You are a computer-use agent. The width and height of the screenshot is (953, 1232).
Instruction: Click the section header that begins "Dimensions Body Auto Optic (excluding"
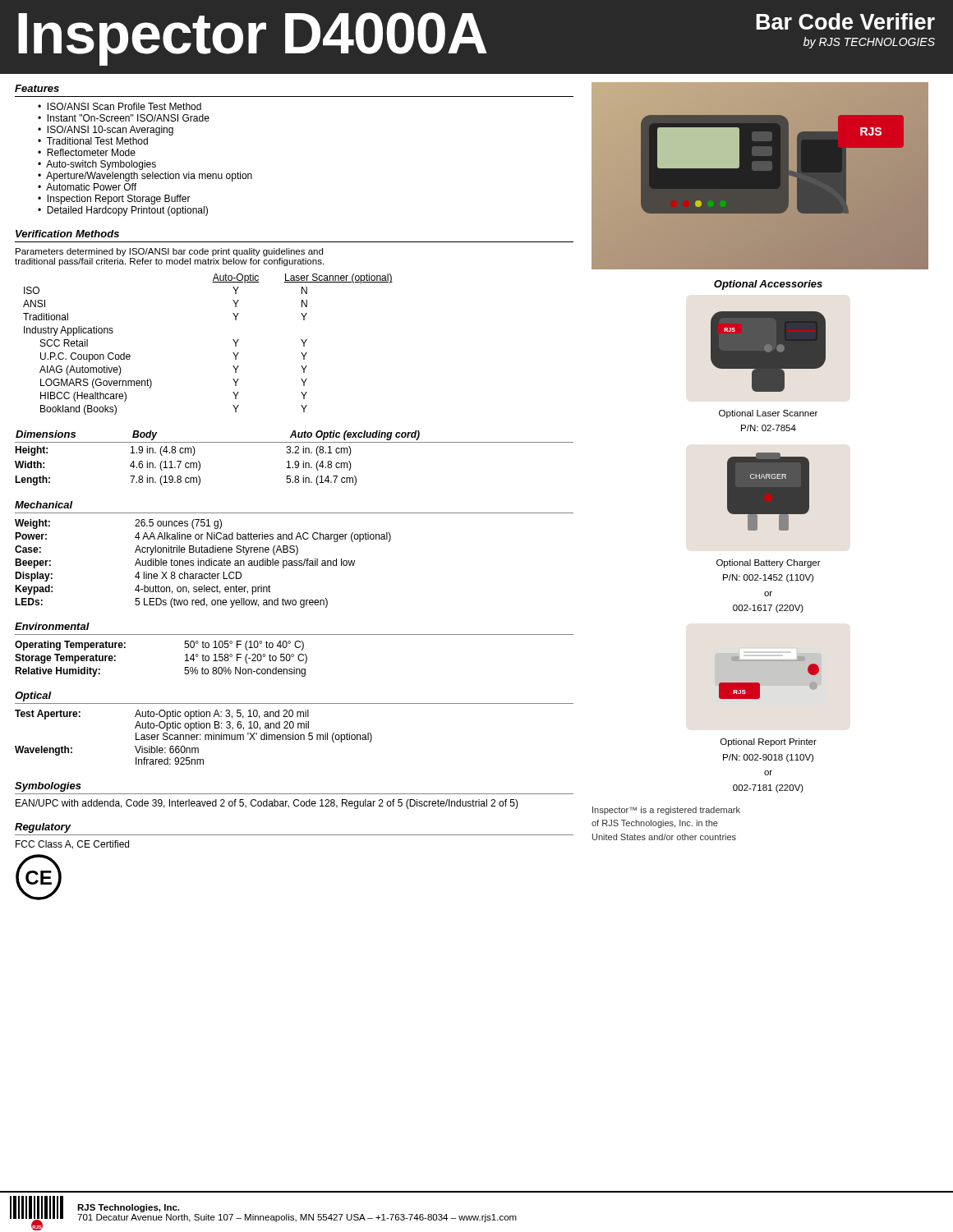point(294,435)
